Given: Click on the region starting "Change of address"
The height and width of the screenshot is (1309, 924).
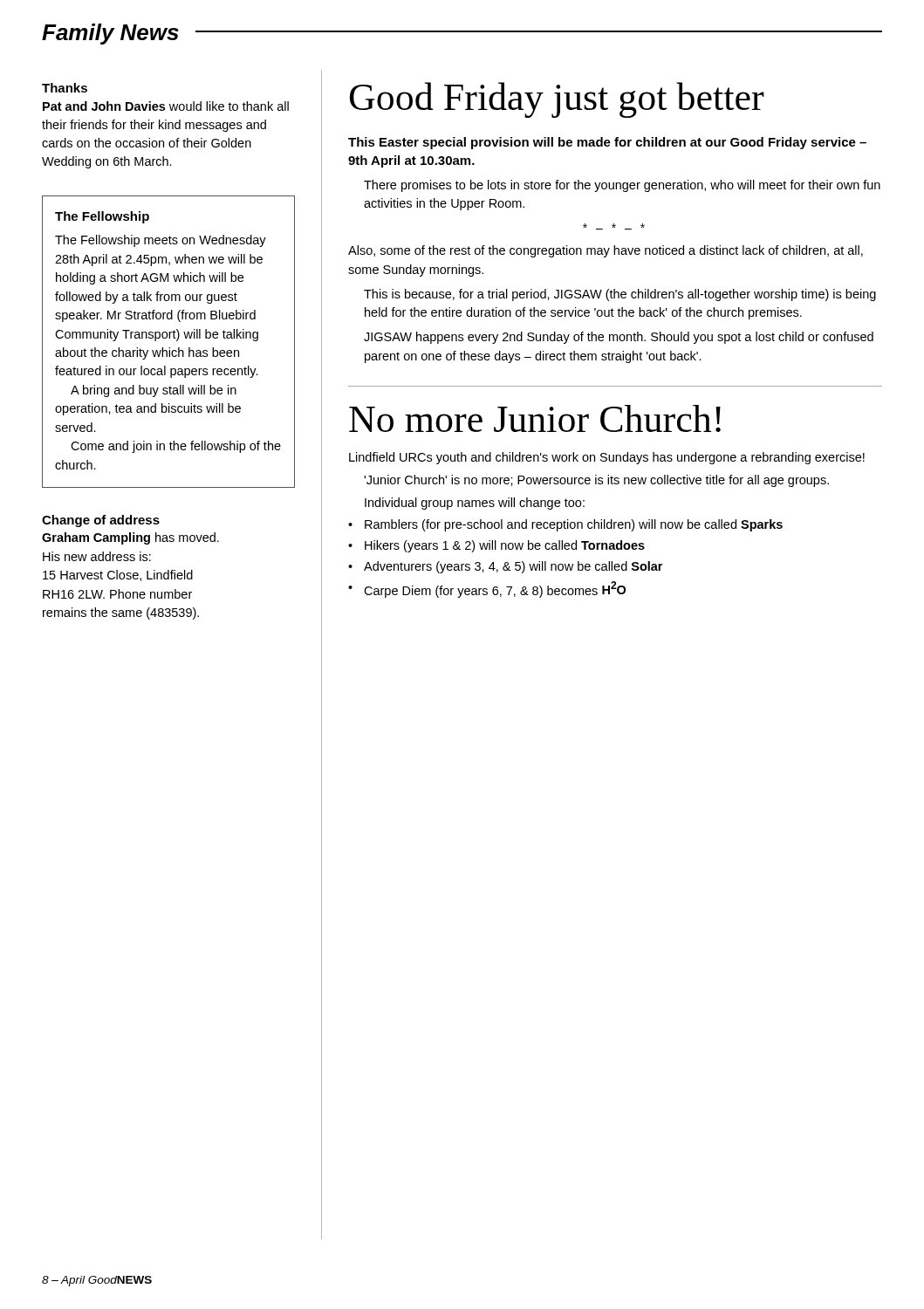Looking at the screenshot, I should pyautogui.click(x=101, y=520).
